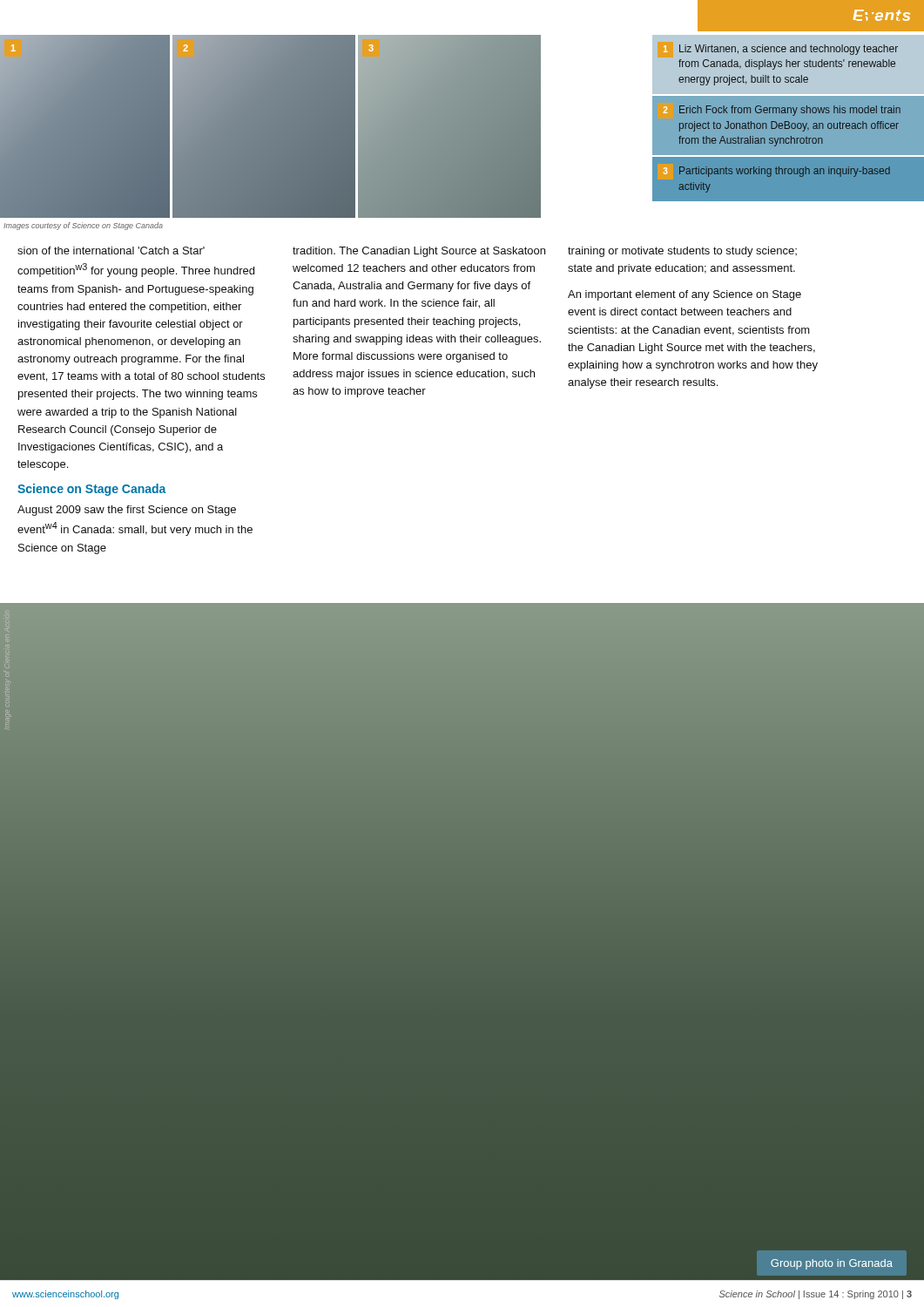This screenshot has height=1307, width=924.
Task: Find the block starting "1 Liz Wirtanen, a science"
Action: click(778, 64)
